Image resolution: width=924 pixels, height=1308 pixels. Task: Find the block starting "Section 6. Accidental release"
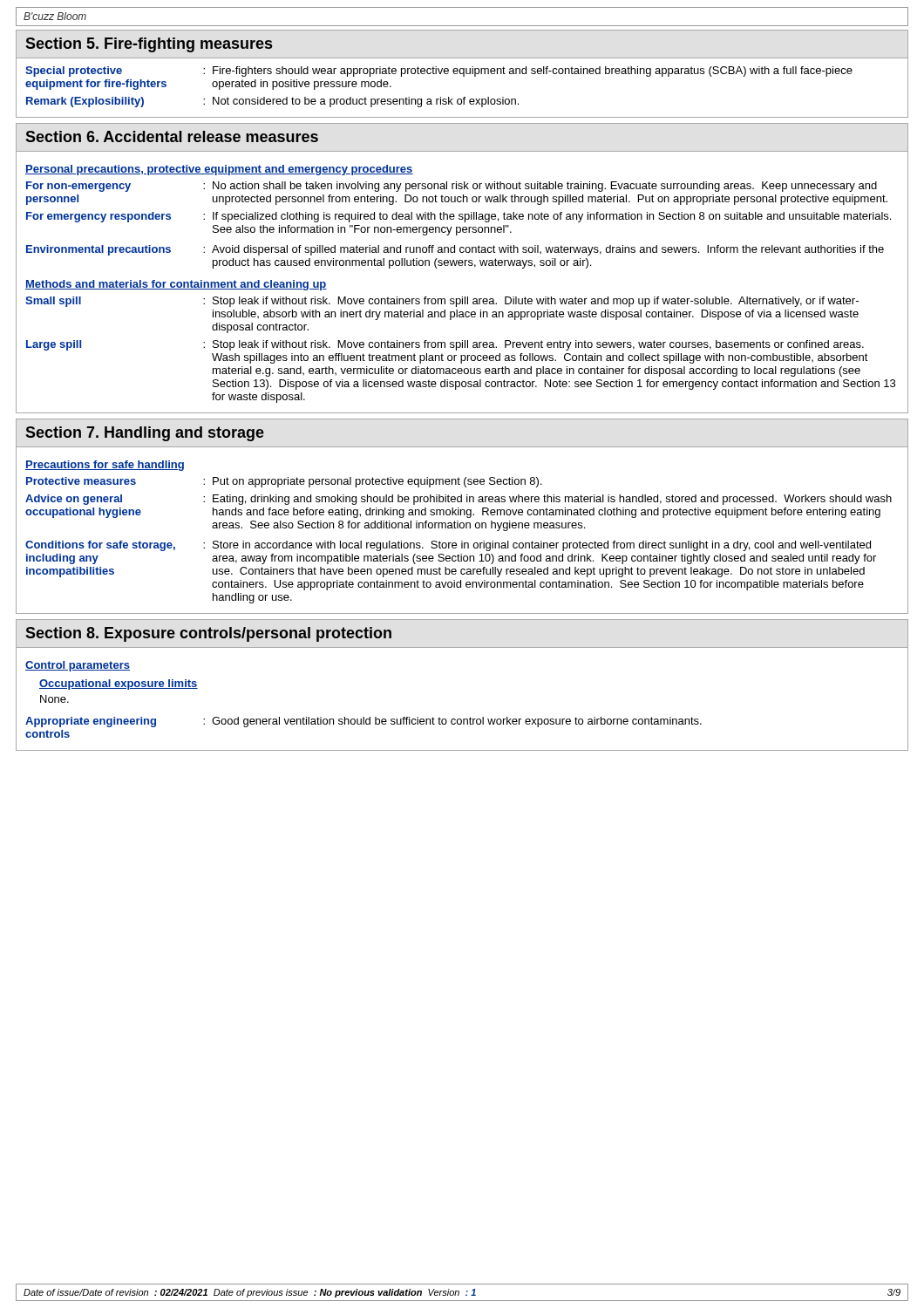172,137
